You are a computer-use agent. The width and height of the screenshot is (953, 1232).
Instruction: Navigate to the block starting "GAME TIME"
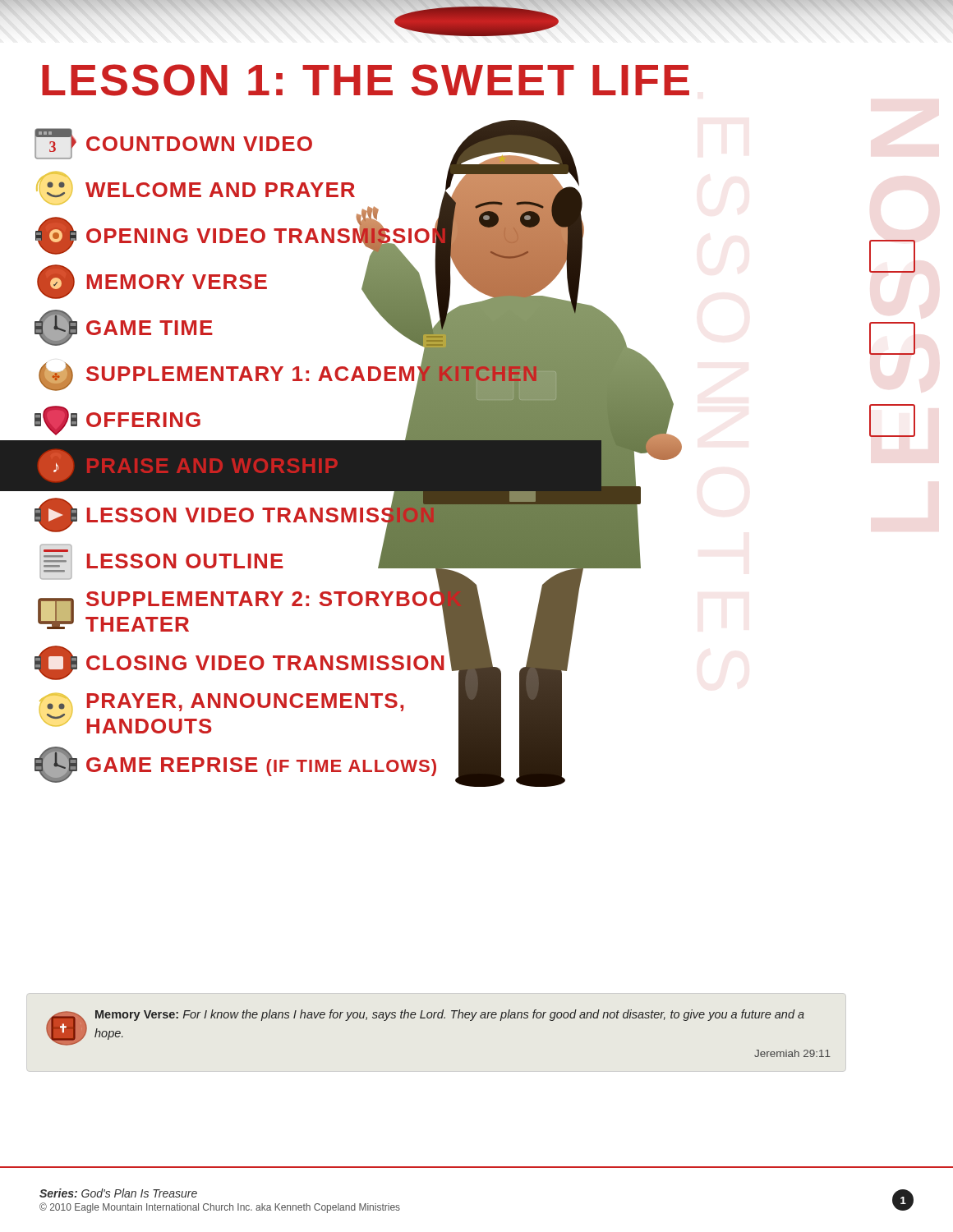pos(120,328)
